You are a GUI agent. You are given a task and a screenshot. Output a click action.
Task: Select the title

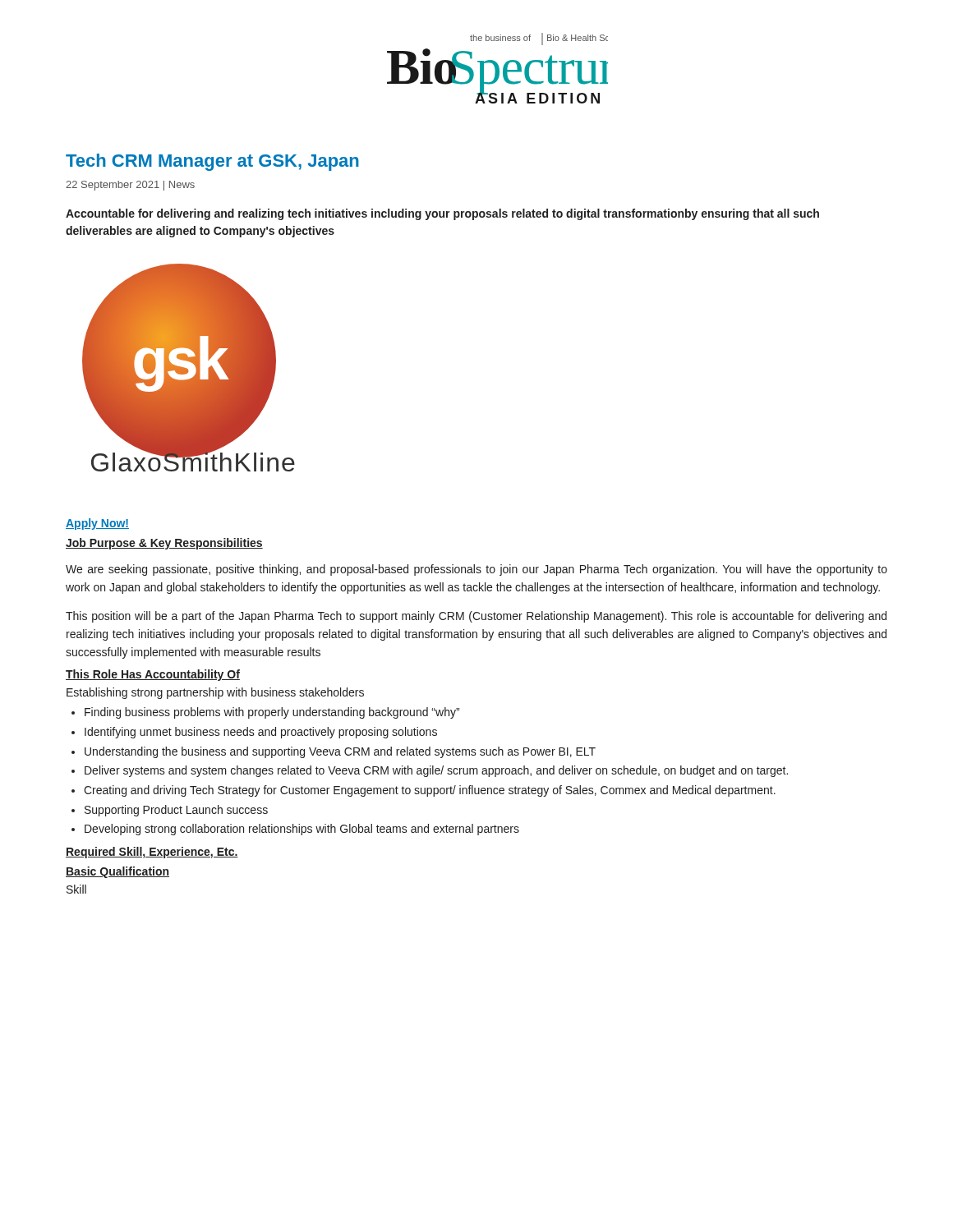point(476,161)
